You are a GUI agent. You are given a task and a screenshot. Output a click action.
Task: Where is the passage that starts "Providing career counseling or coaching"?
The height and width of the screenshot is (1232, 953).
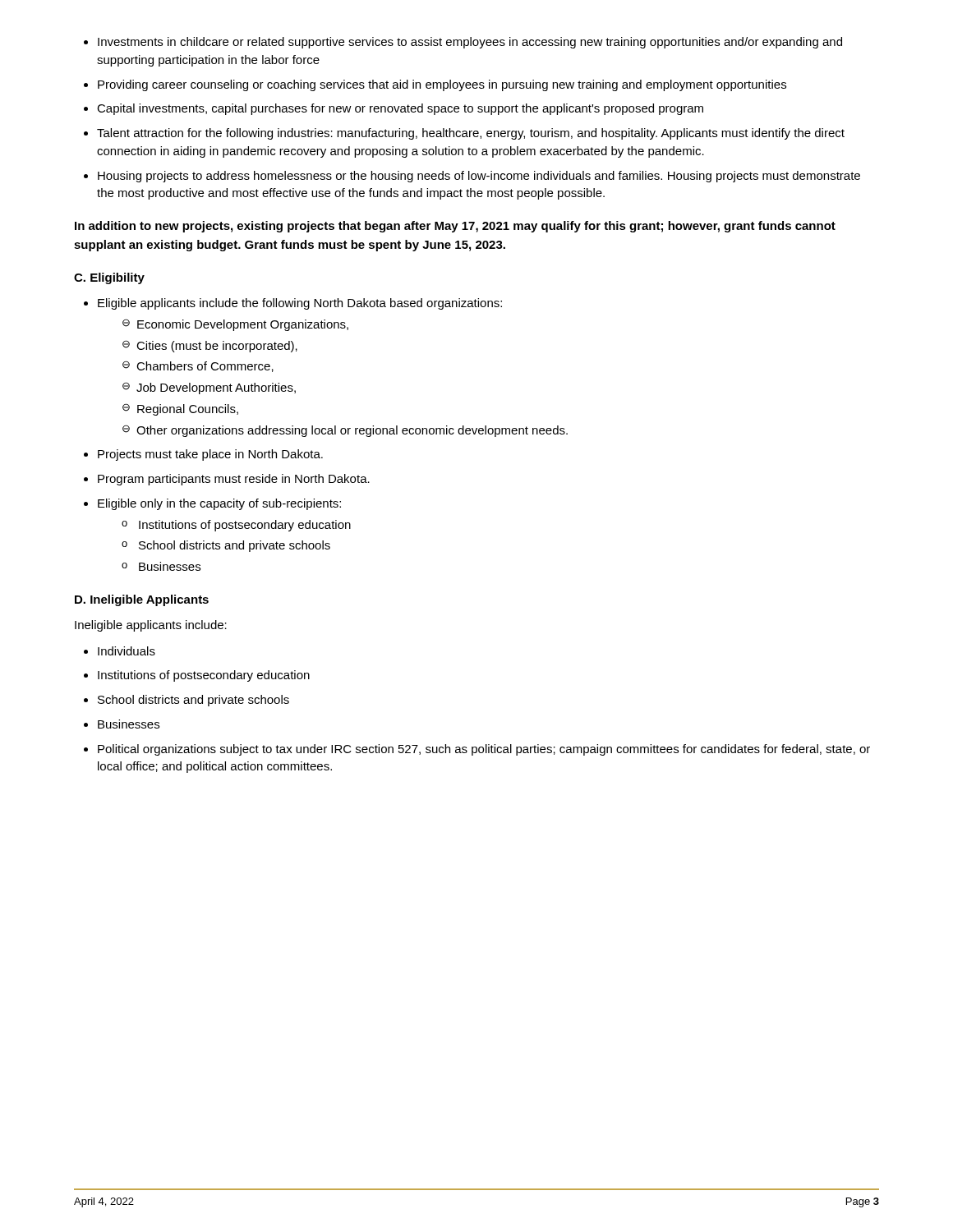coord(442,84)
